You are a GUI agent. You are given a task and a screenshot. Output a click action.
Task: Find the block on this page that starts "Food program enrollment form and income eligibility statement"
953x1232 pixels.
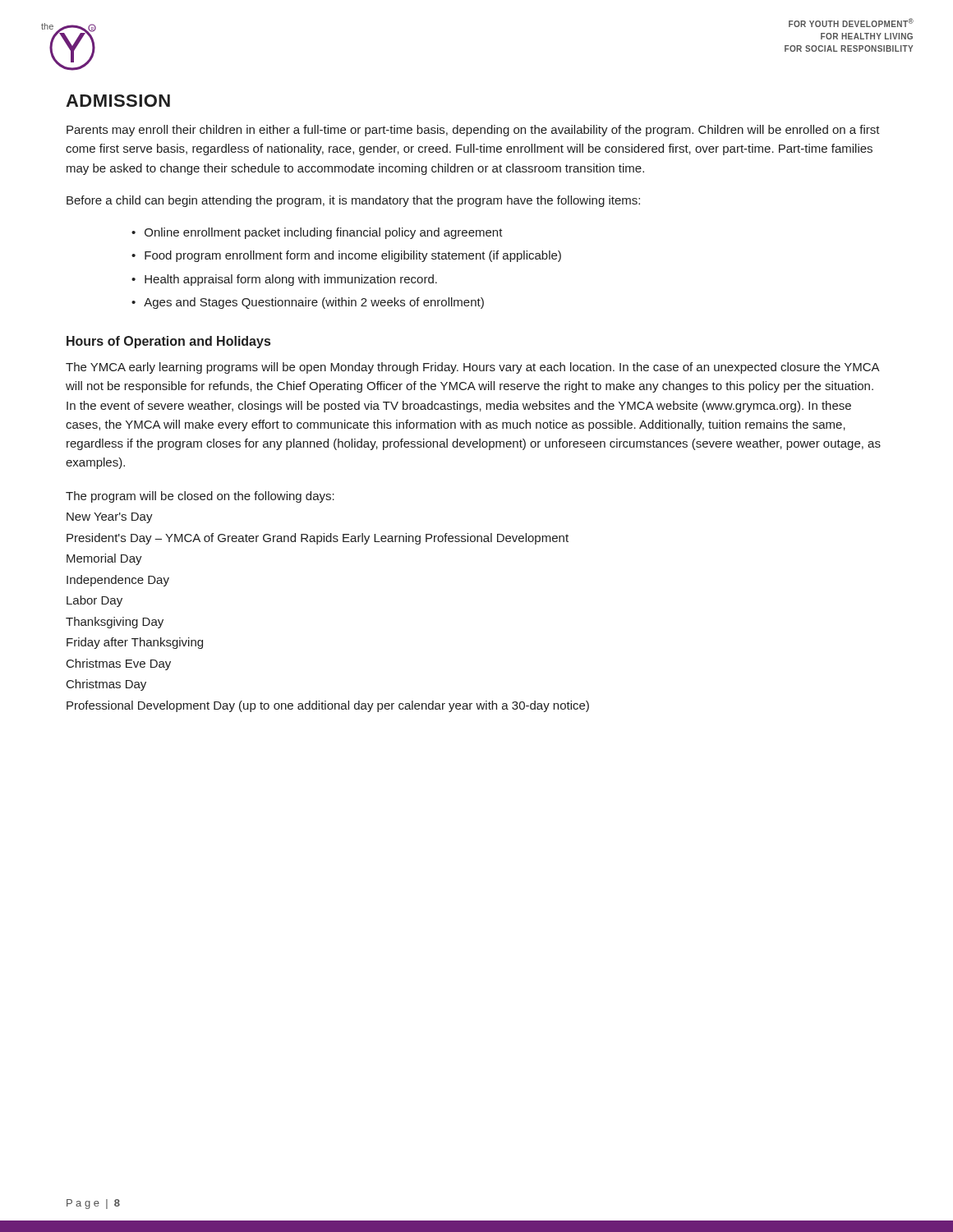[353, 255]
